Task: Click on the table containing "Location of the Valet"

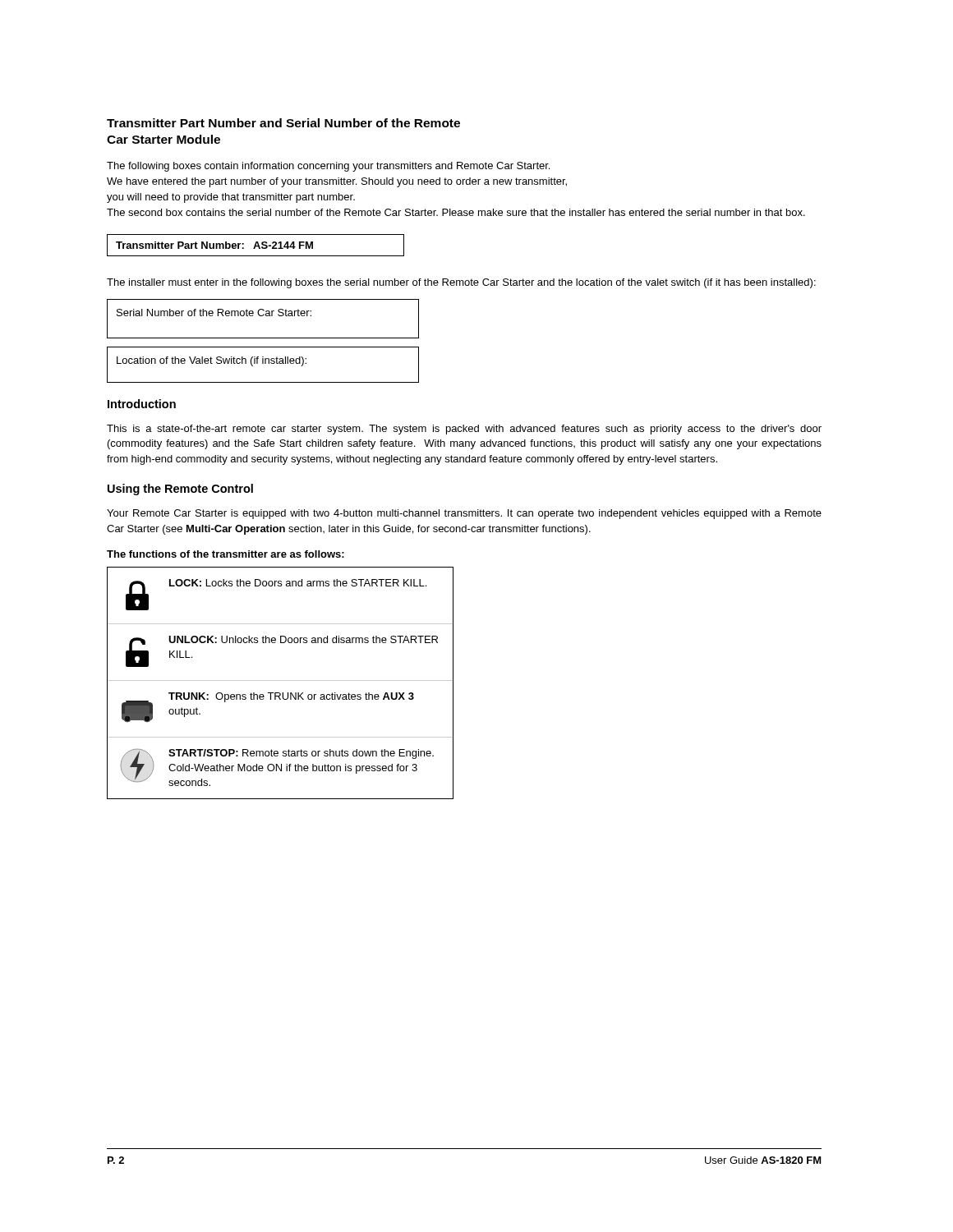Action: point(464,364)
